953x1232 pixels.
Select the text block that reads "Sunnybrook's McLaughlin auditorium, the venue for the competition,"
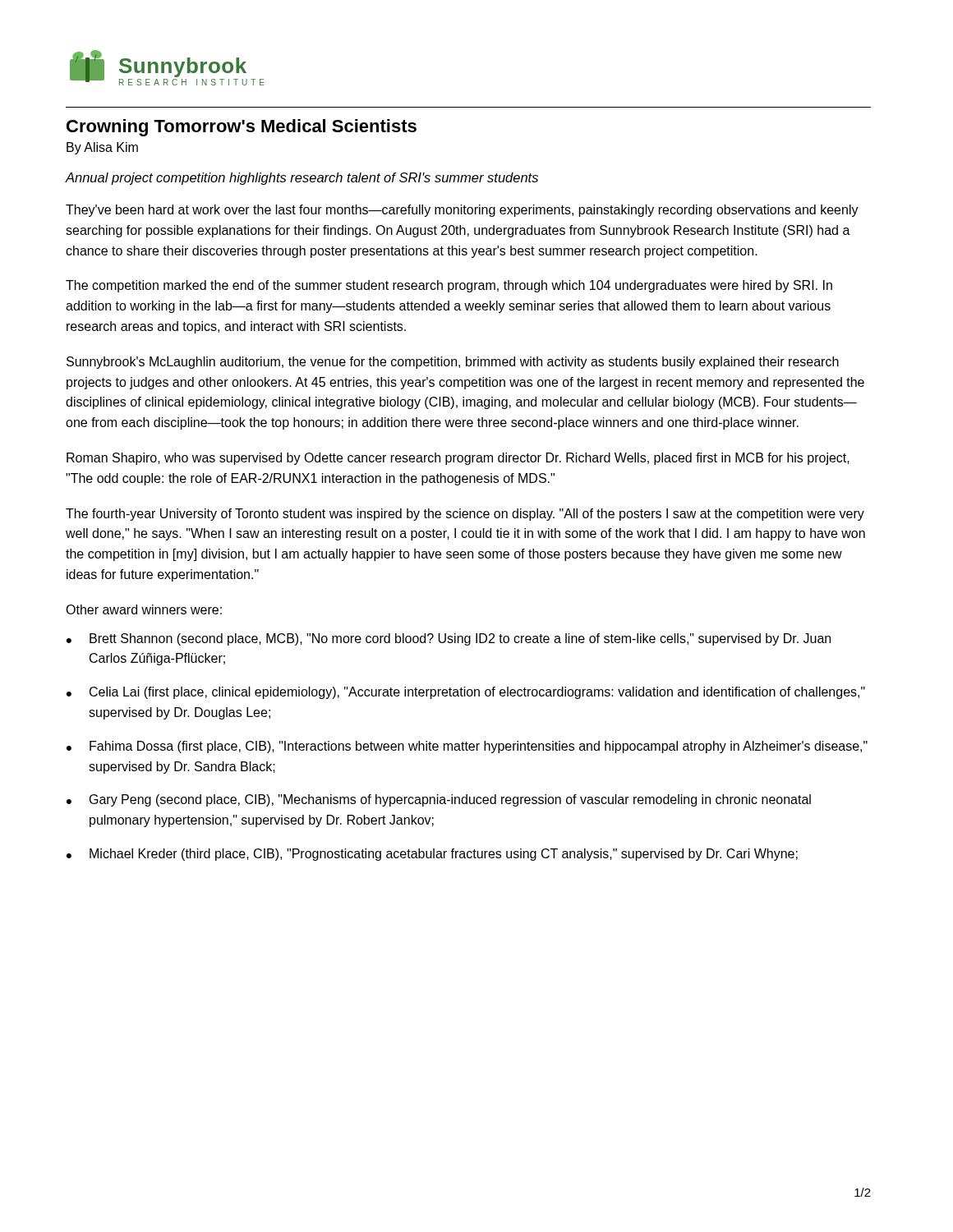coord(465,392)
